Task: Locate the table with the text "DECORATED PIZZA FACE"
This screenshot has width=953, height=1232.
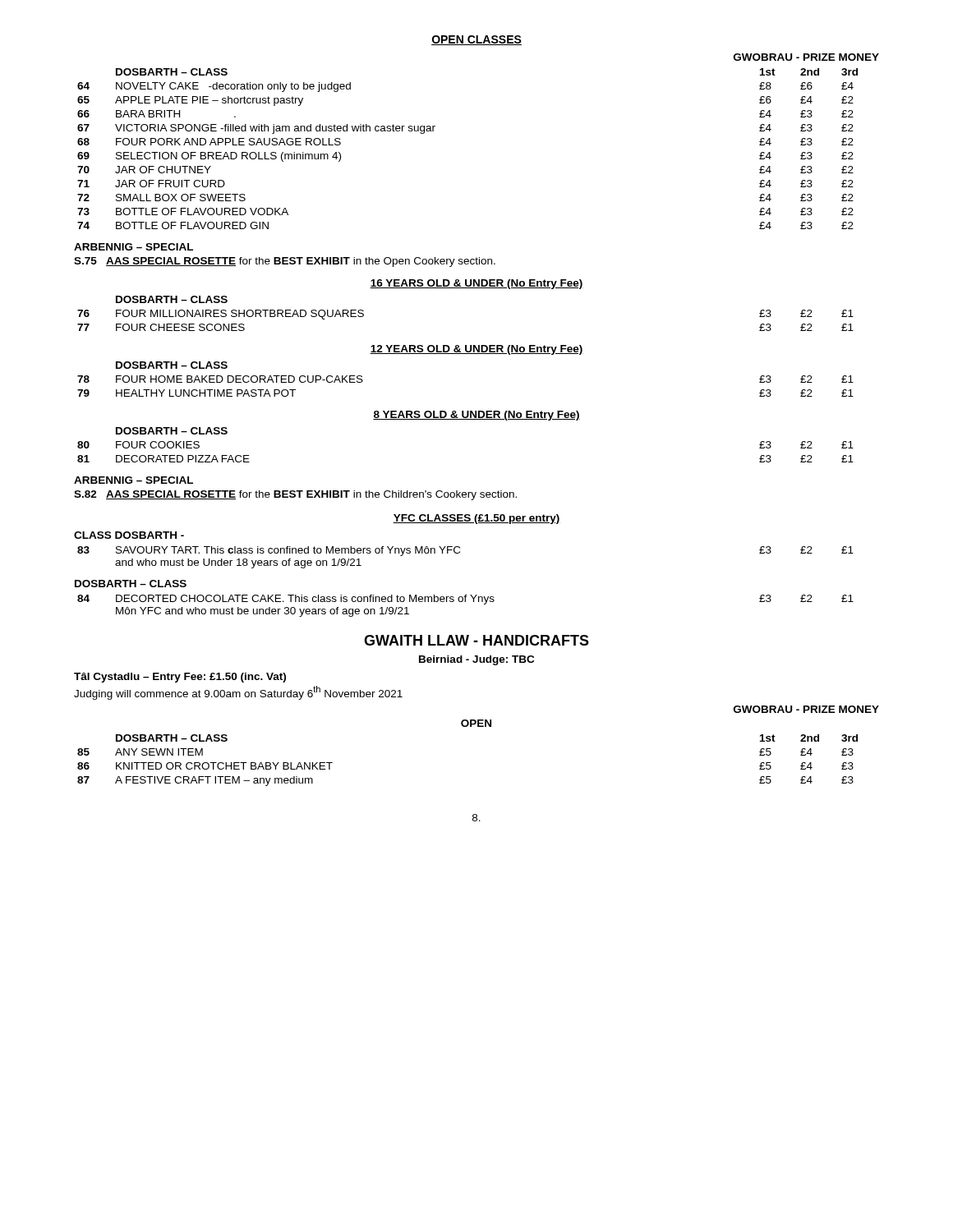Action: coord(476,445)
